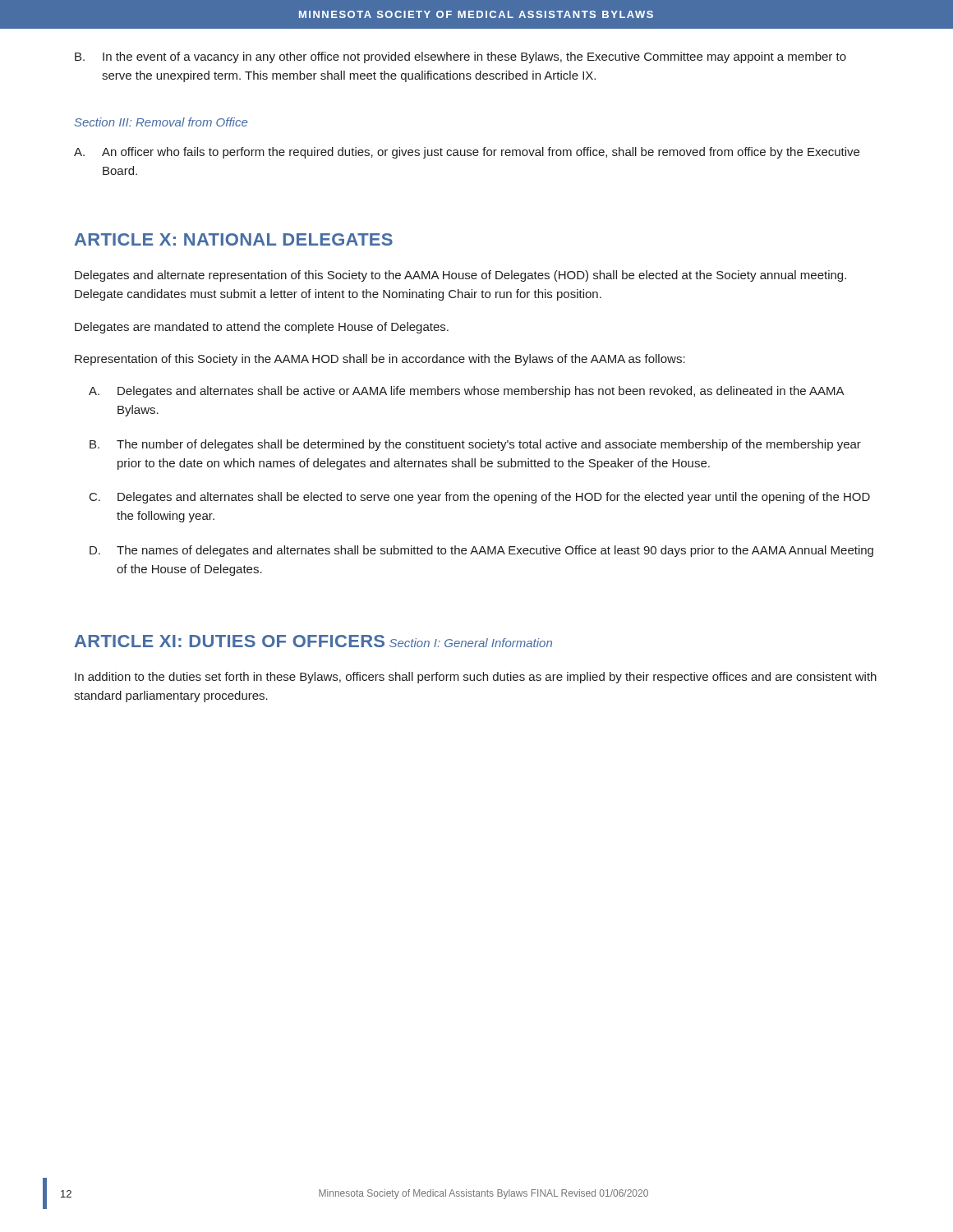
Task: Click on the passage starting "B. In the"
Action: 476,66
